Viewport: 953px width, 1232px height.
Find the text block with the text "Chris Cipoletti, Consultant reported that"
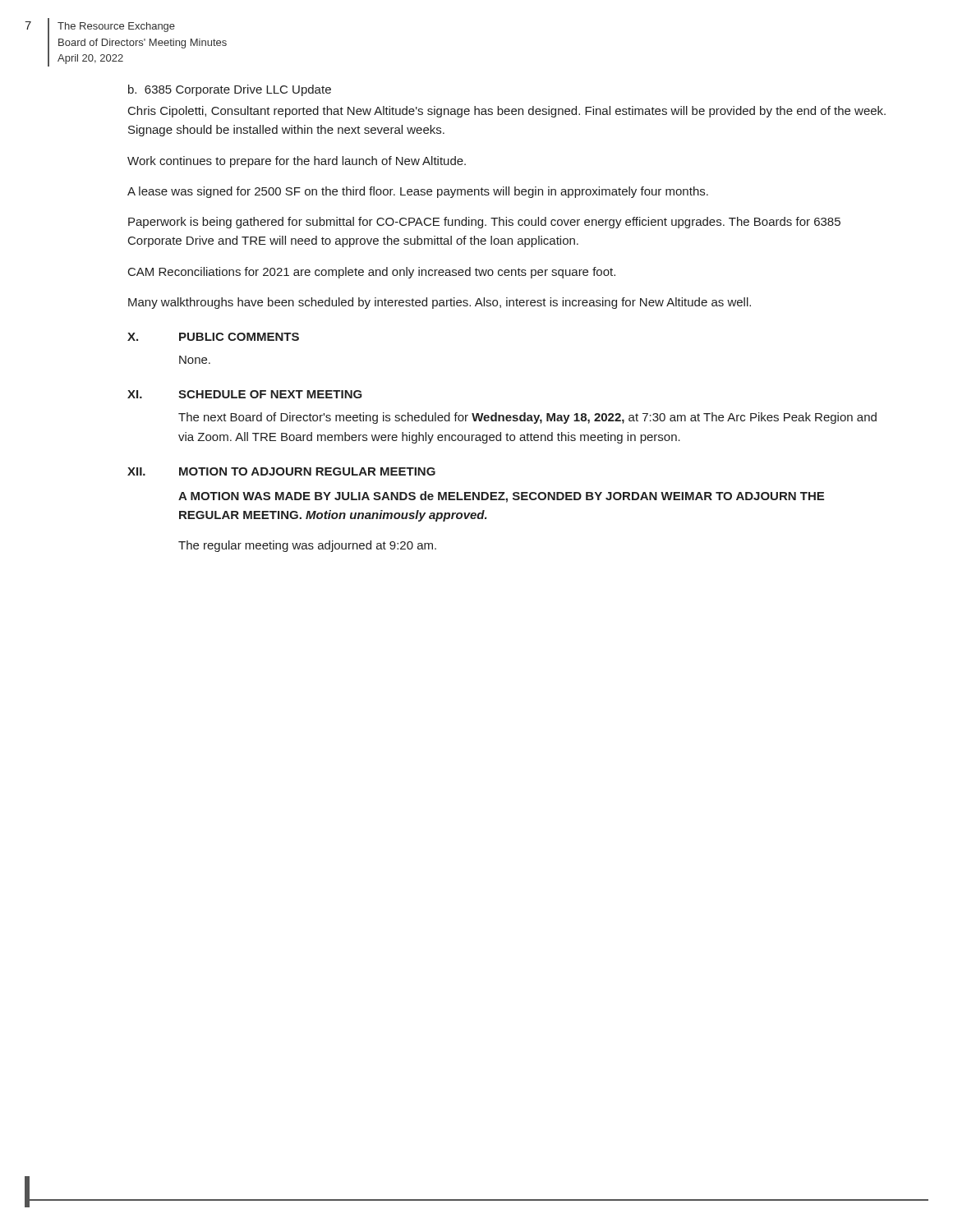coord(507,120)
